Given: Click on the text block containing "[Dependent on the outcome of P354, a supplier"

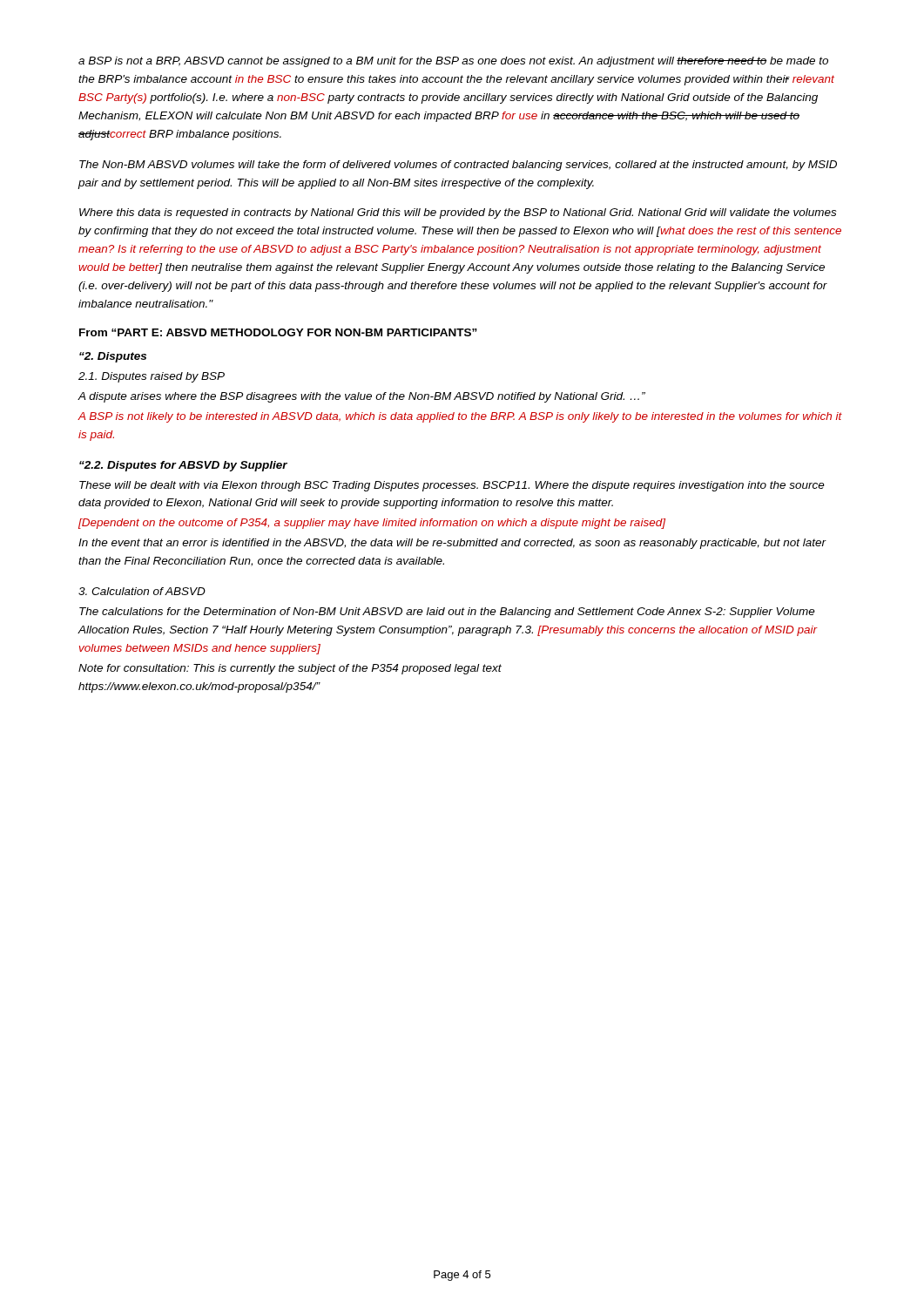Looking at the screenshot, I should point(372,523).
